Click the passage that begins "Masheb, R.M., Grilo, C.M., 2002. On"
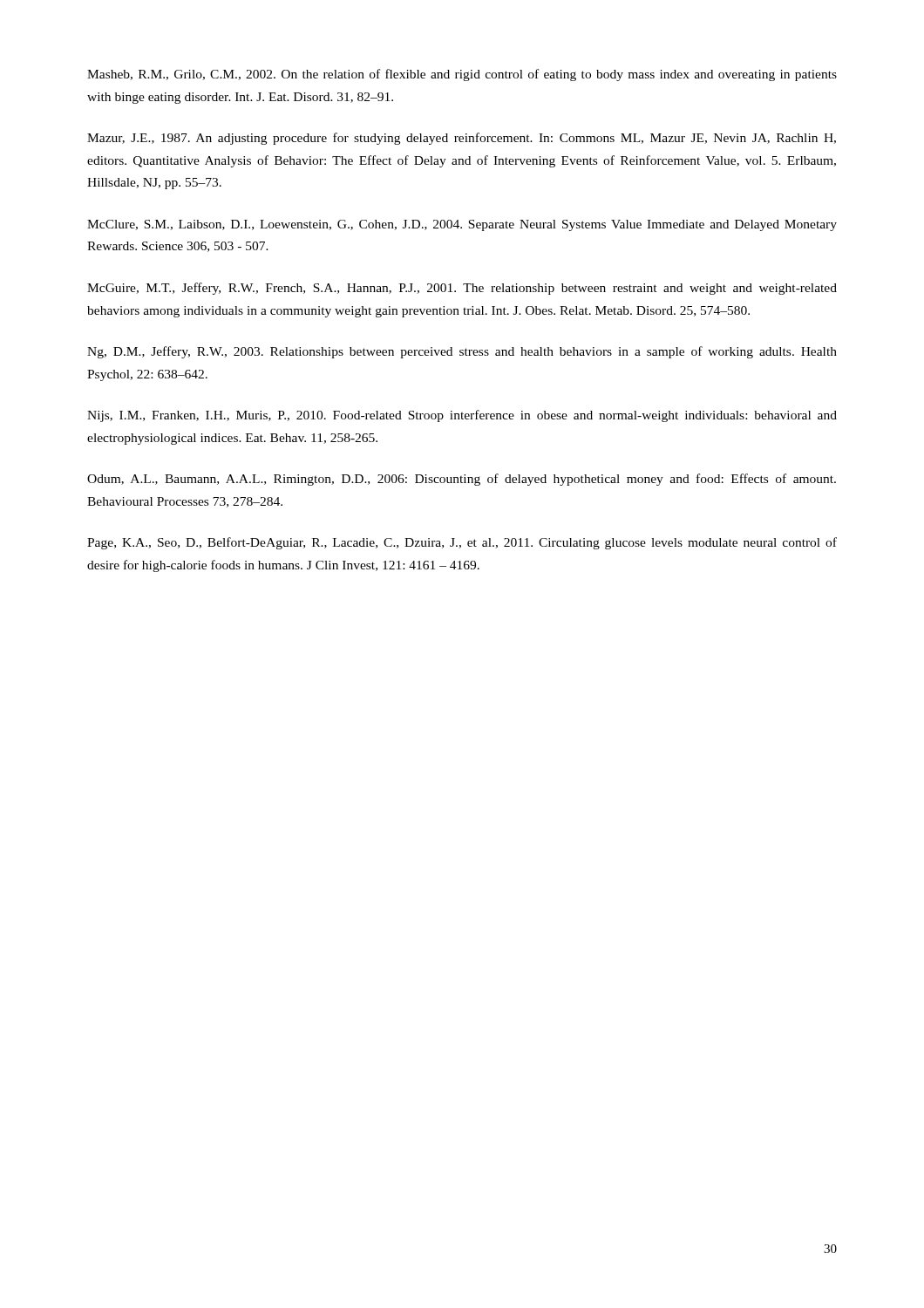Screen dimensions: 1308x924 [x=462, y=85]
